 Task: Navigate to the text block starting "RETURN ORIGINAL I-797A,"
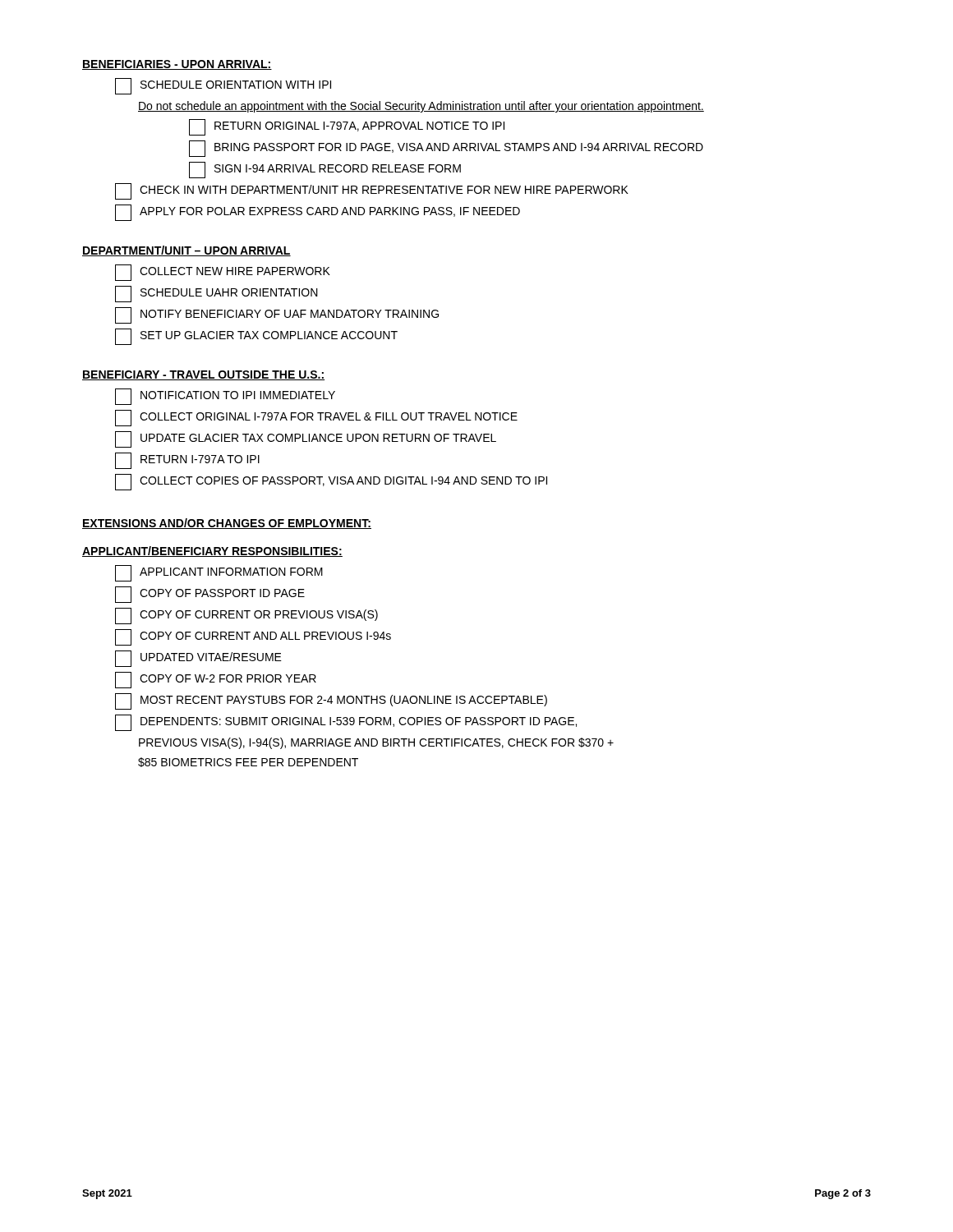pyautogui.click(x=347, y=127)
